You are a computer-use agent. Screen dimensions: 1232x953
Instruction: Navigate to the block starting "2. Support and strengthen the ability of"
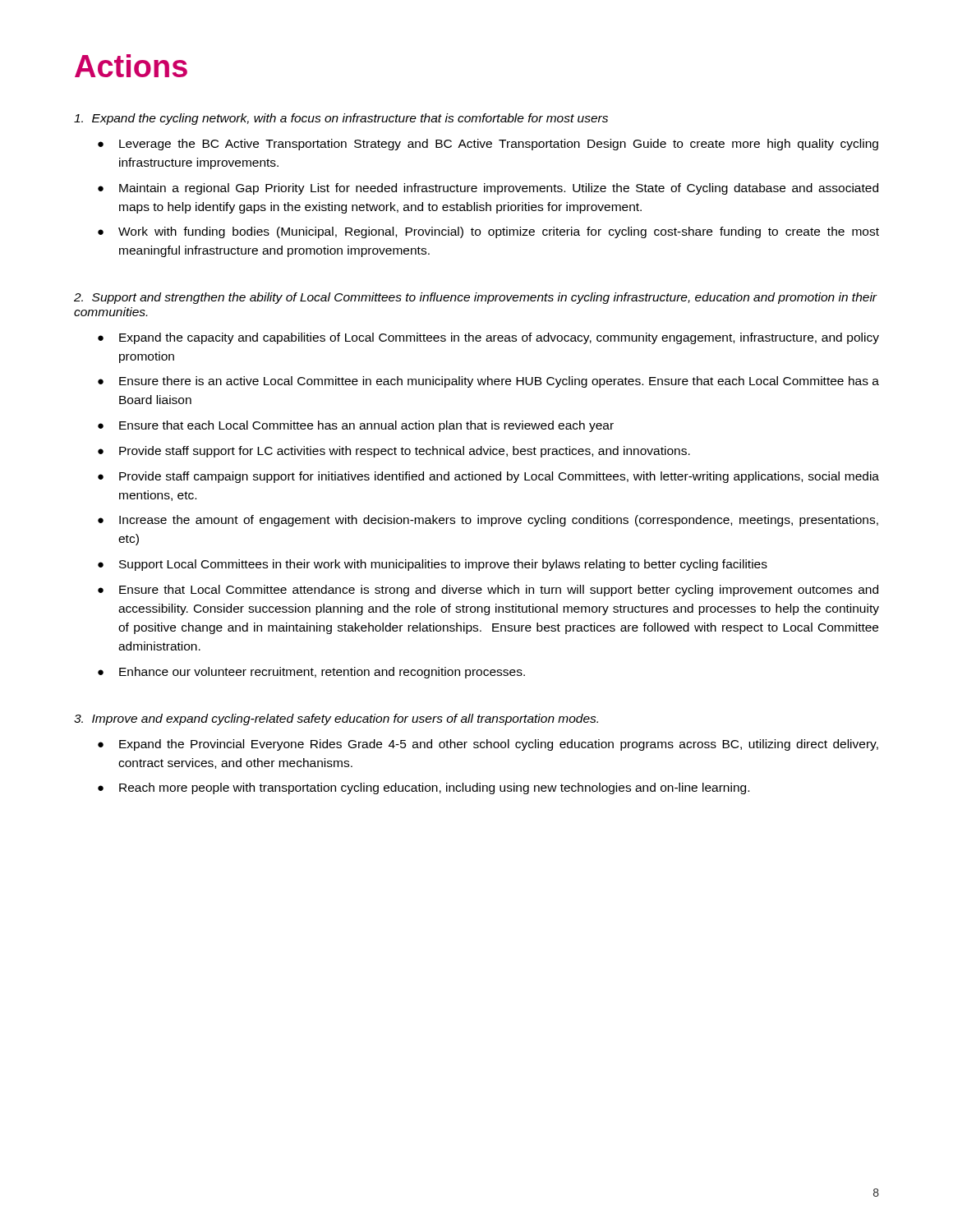[x=475, y=304]
